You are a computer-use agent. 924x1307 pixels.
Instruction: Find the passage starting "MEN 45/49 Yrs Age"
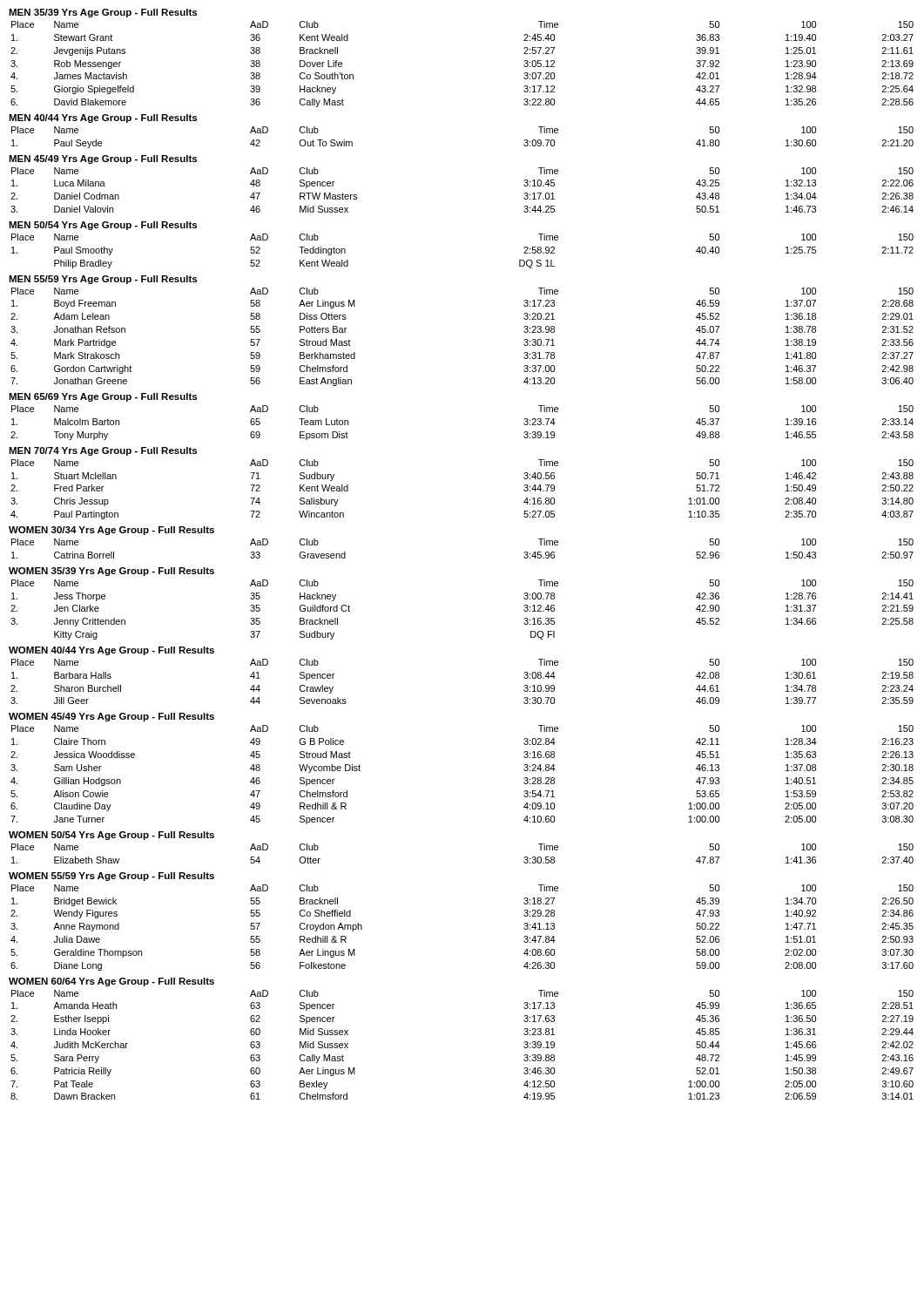point(103,158)
